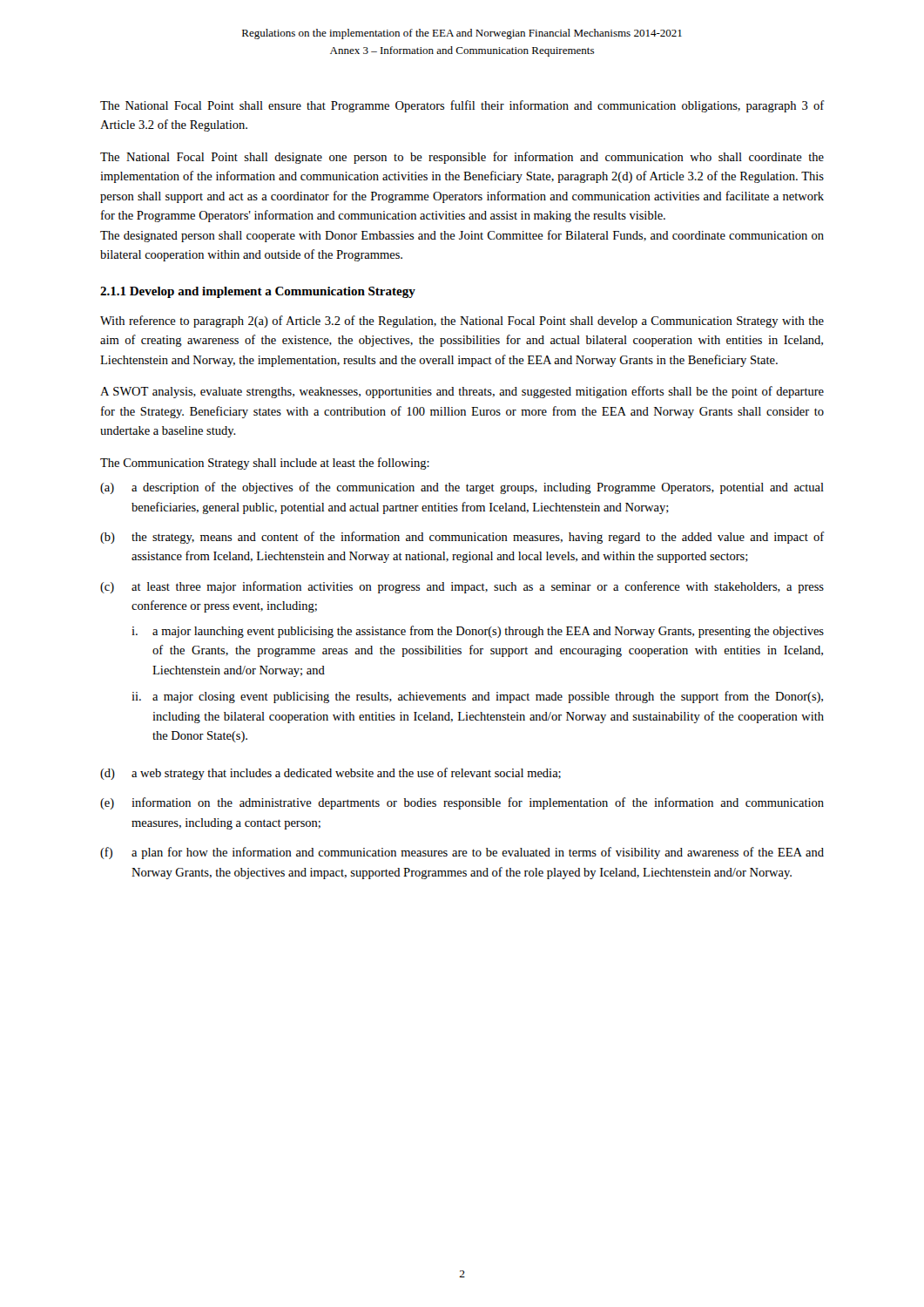Locate the element starting "2.1.1 Develop and implement"
The image size is (924, 1307).
pyautogui.click(x=258, y=291)
